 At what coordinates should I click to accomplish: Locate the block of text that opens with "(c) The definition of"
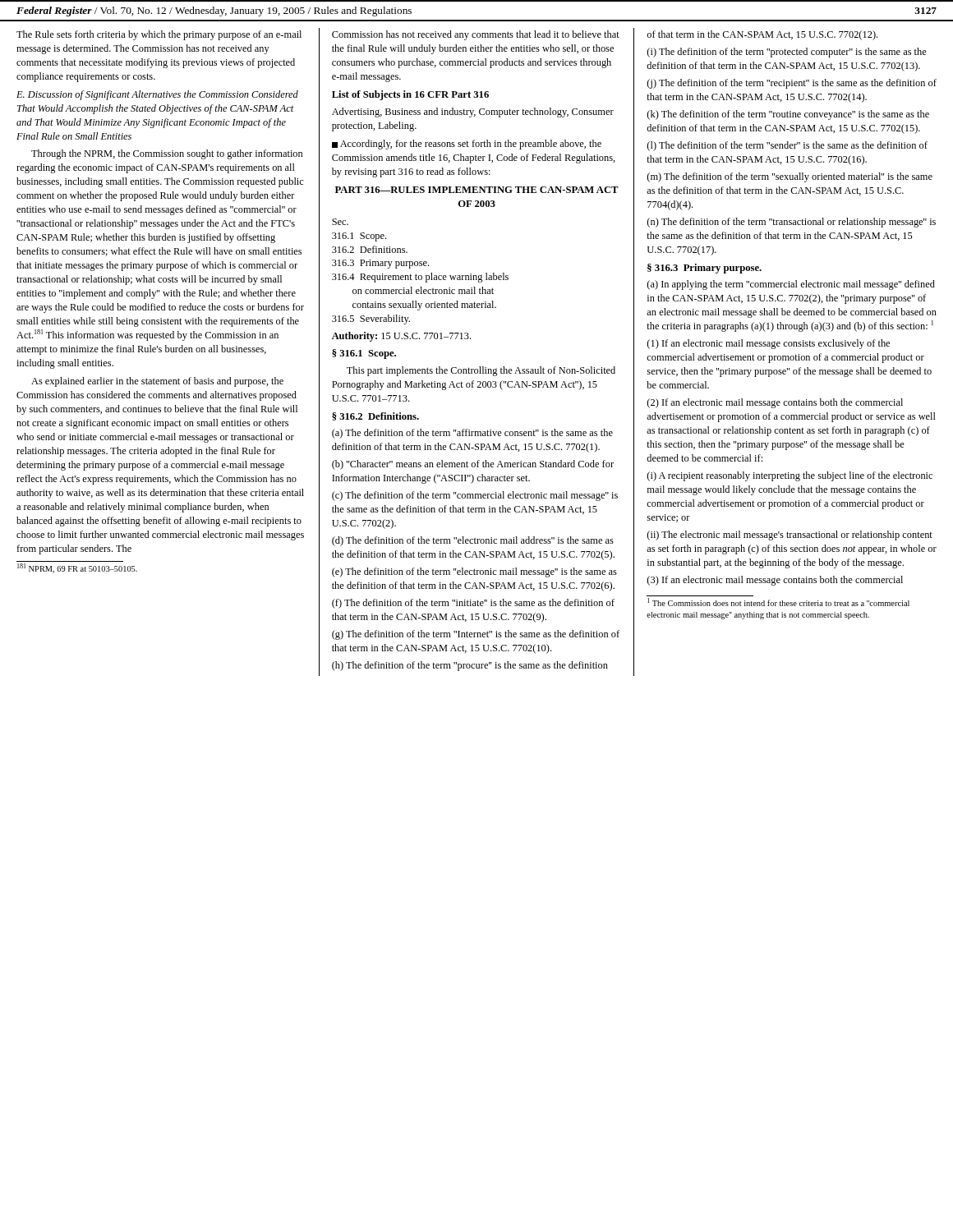[475, 509]
